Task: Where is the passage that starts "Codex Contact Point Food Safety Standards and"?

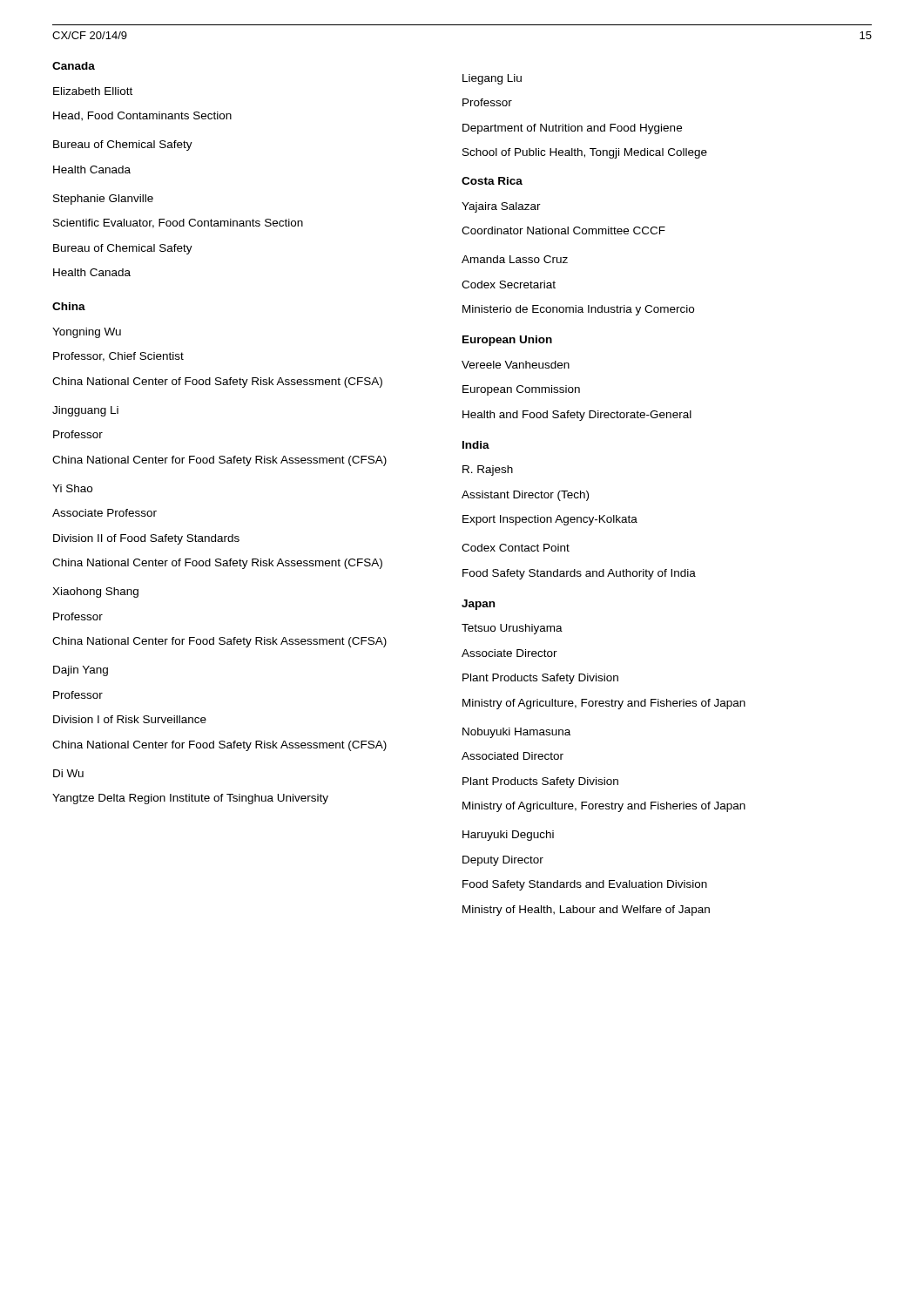Action: [x=666, y=560]
